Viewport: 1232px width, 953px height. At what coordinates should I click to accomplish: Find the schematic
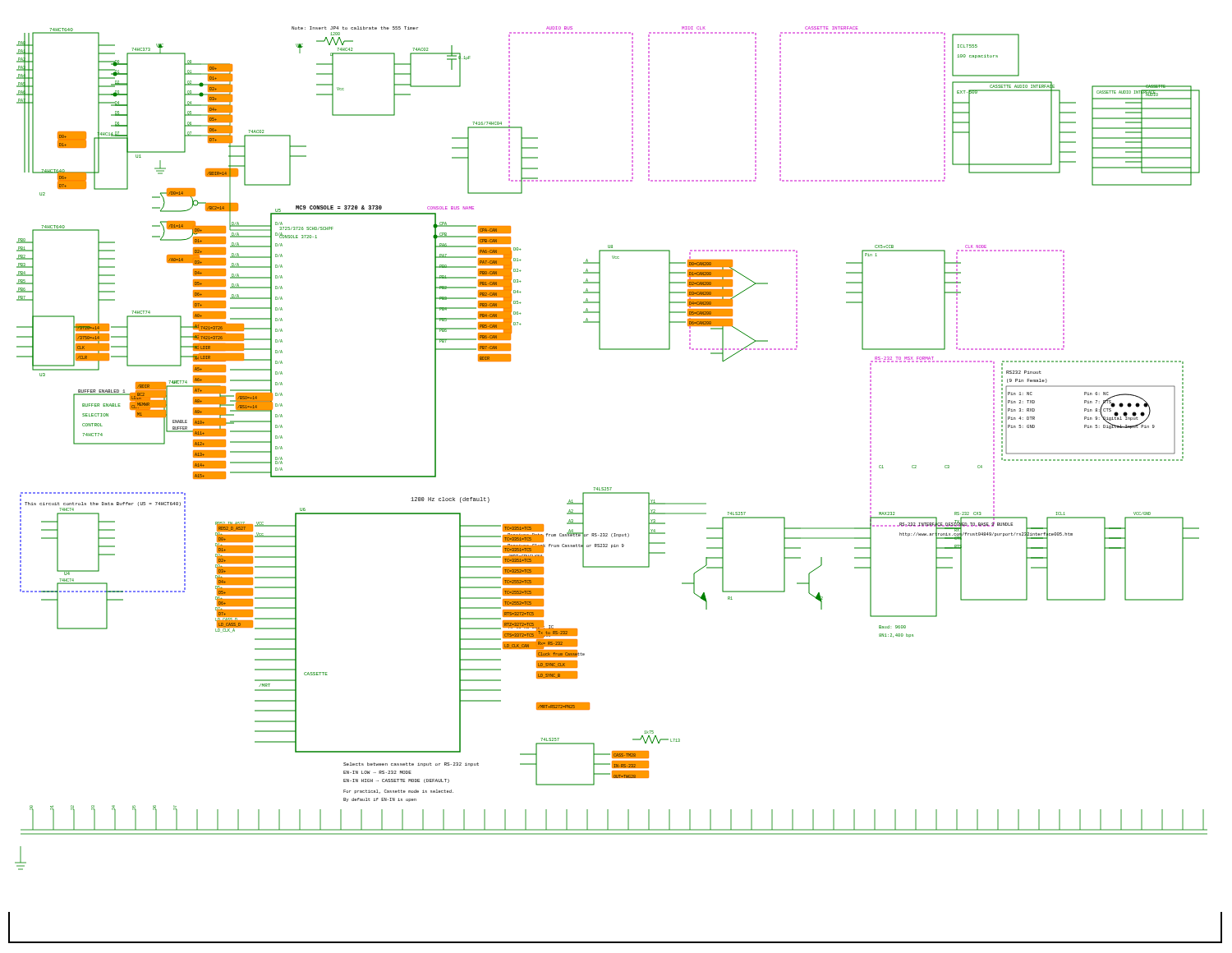pos(615,460)
